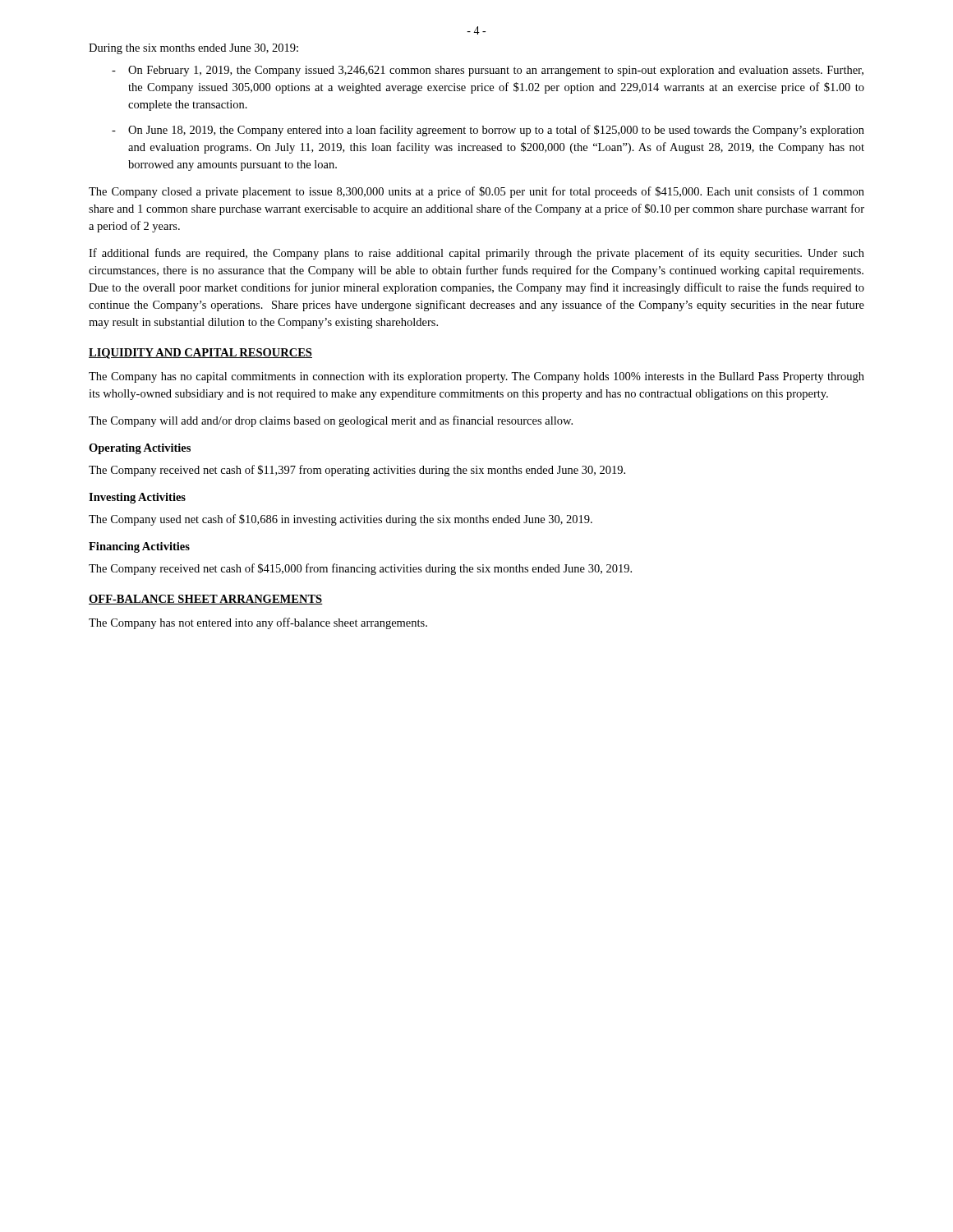953x1232 pixels.
Task: Click on the section header that says "Financing Activities"
Action: [x=139, y=546]
